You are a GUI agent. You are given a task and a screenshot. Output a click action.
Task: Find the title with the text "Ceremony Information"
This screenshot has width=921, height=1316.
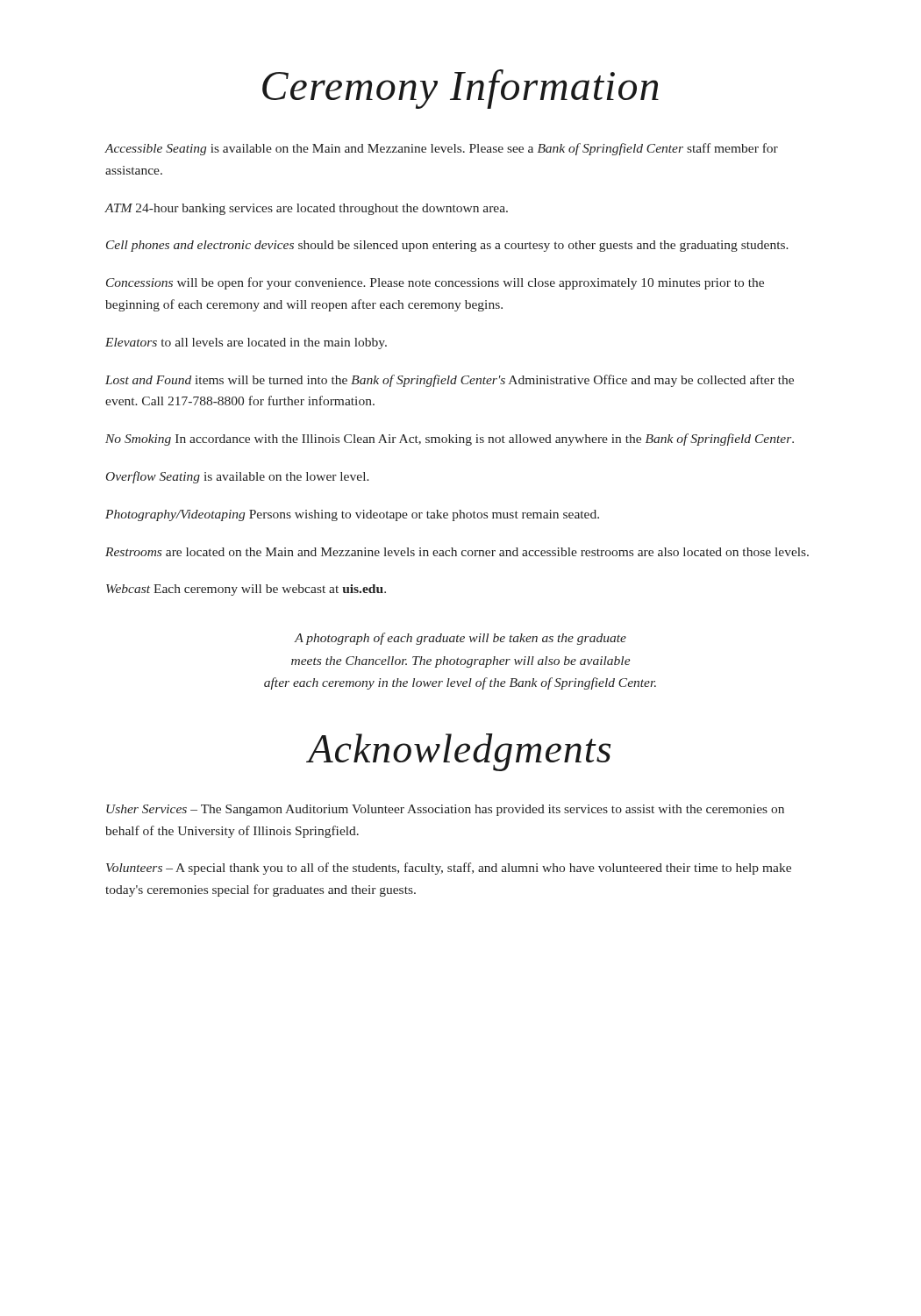click(x=460, y=86)
